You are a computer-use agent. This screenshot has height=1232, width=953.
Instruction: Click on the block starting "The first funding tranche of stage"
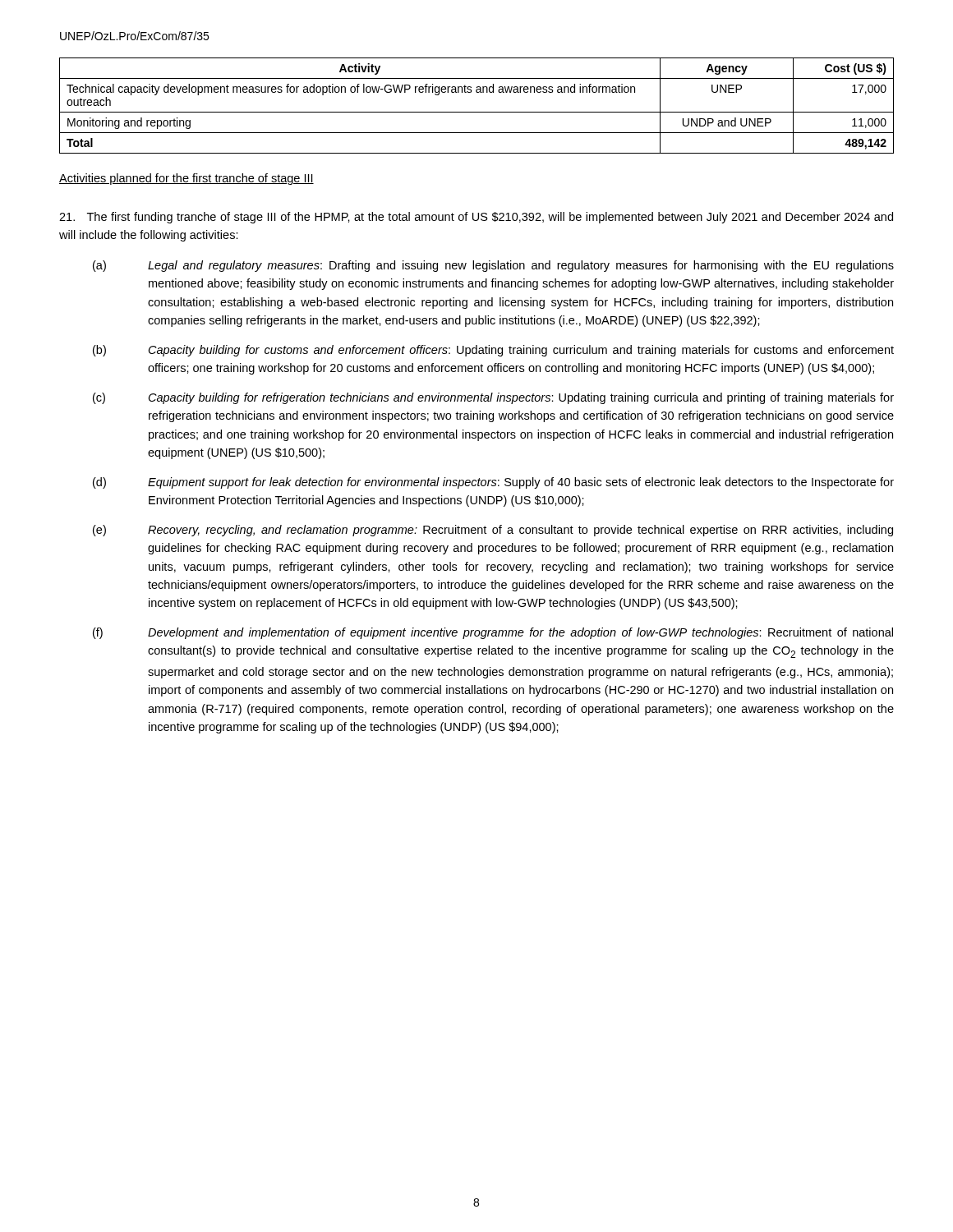[x=476, y=226]
